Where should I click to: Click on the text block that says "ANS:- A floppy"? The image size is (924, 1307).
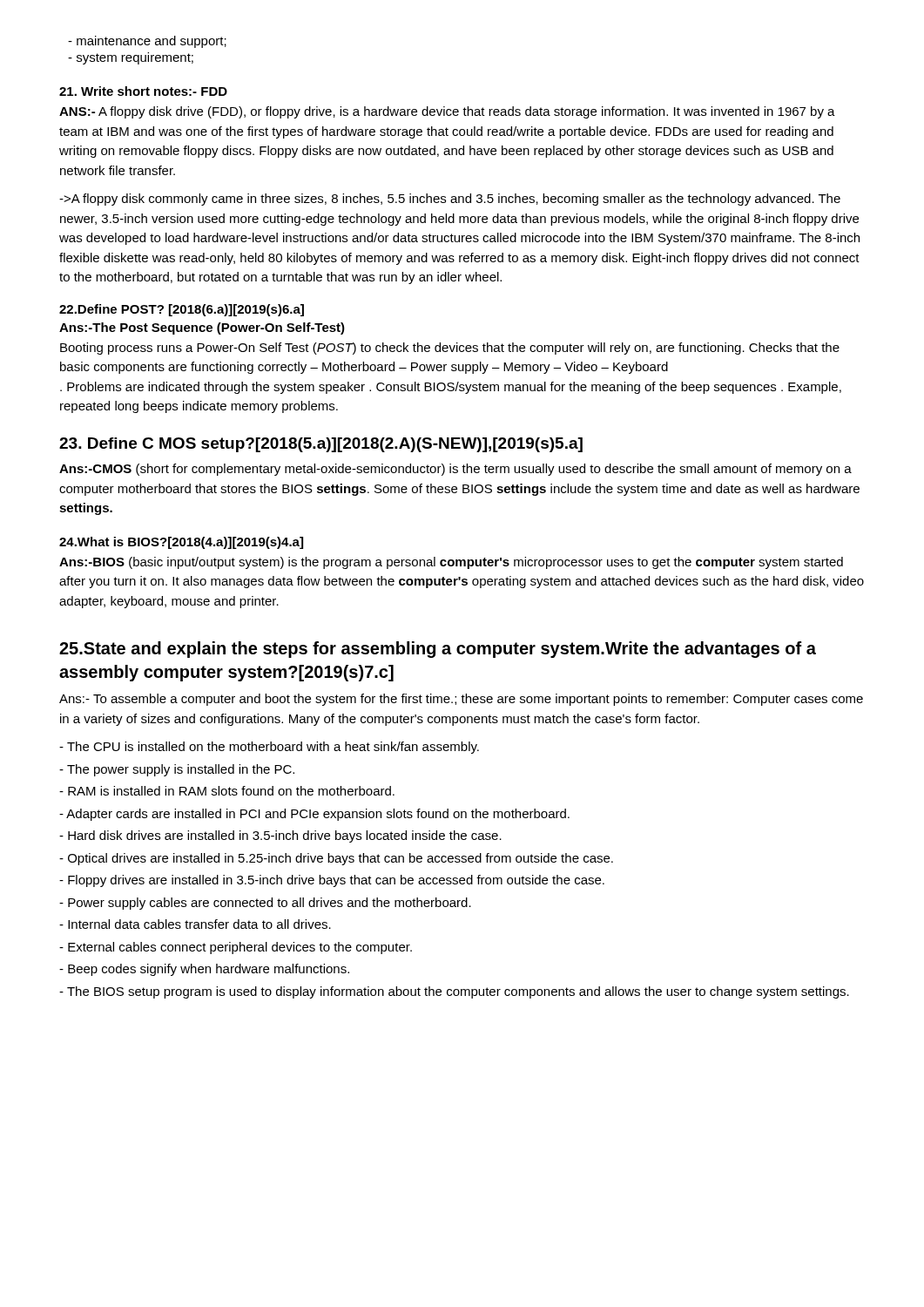pos(447,141)
